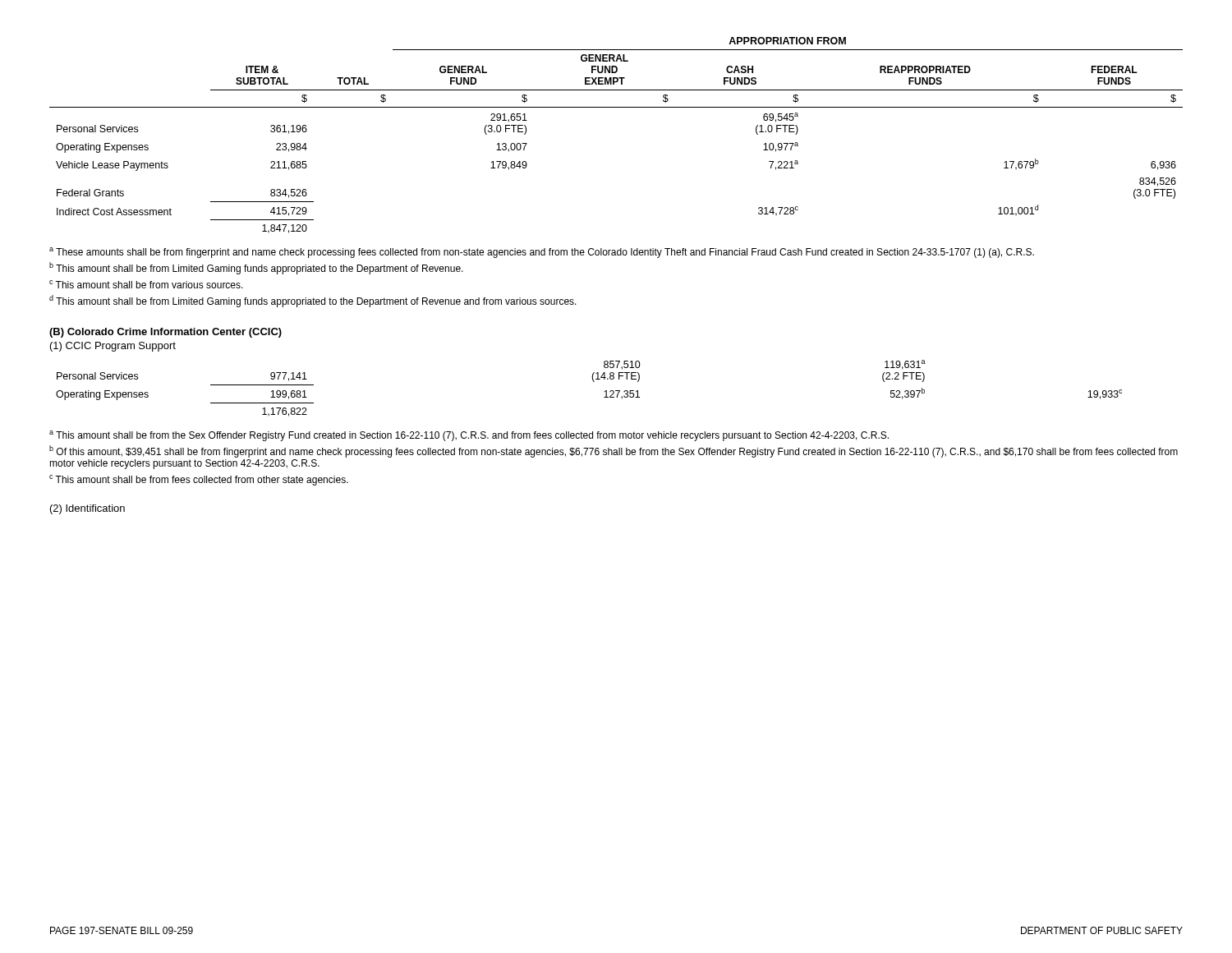
Task: Locate the table with the text "CASH FUNDS"
Action: 616,135
